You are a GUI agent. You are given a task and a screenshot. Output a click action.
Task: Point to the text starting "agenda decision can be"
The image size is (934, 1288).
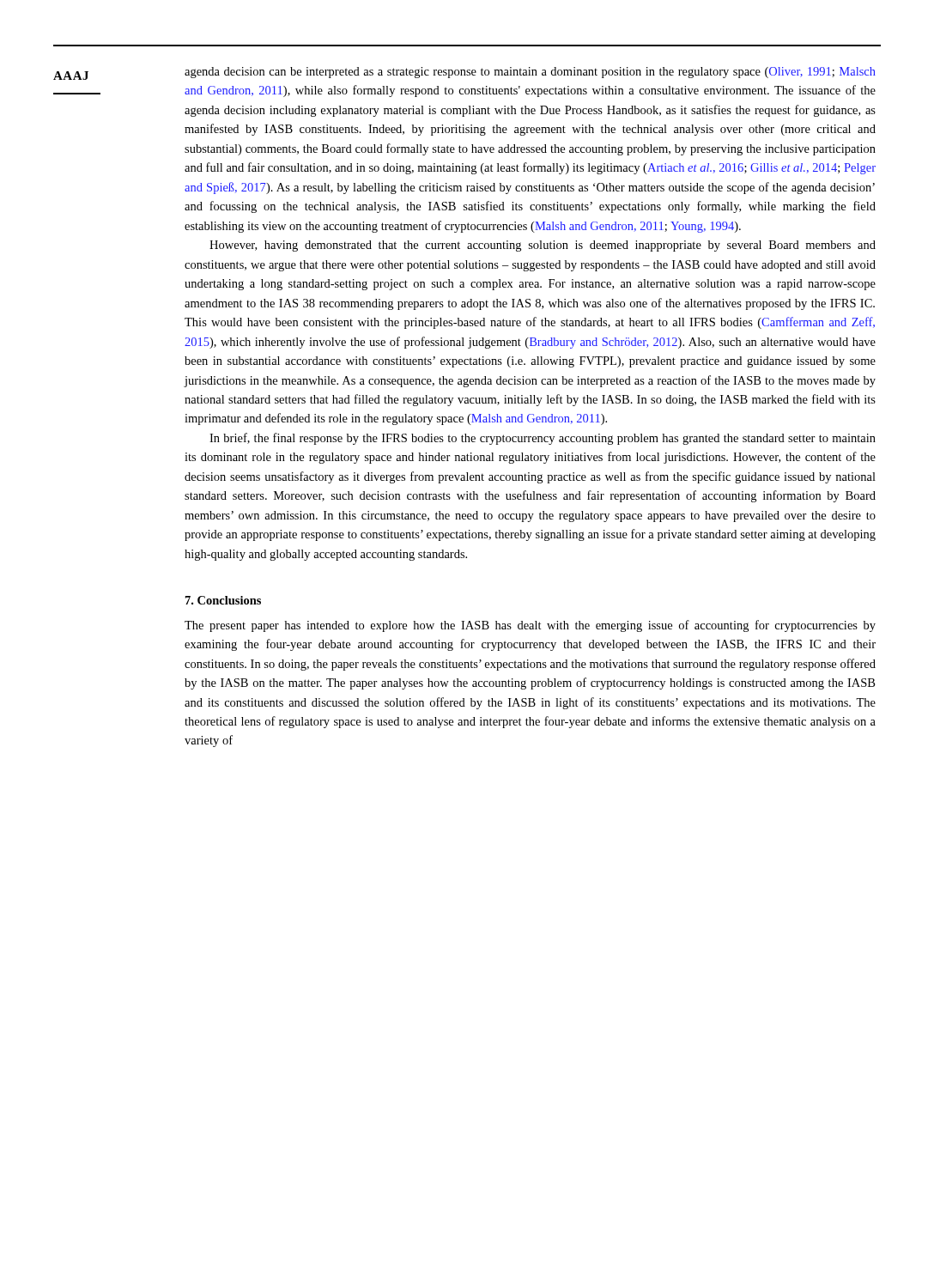530,149
